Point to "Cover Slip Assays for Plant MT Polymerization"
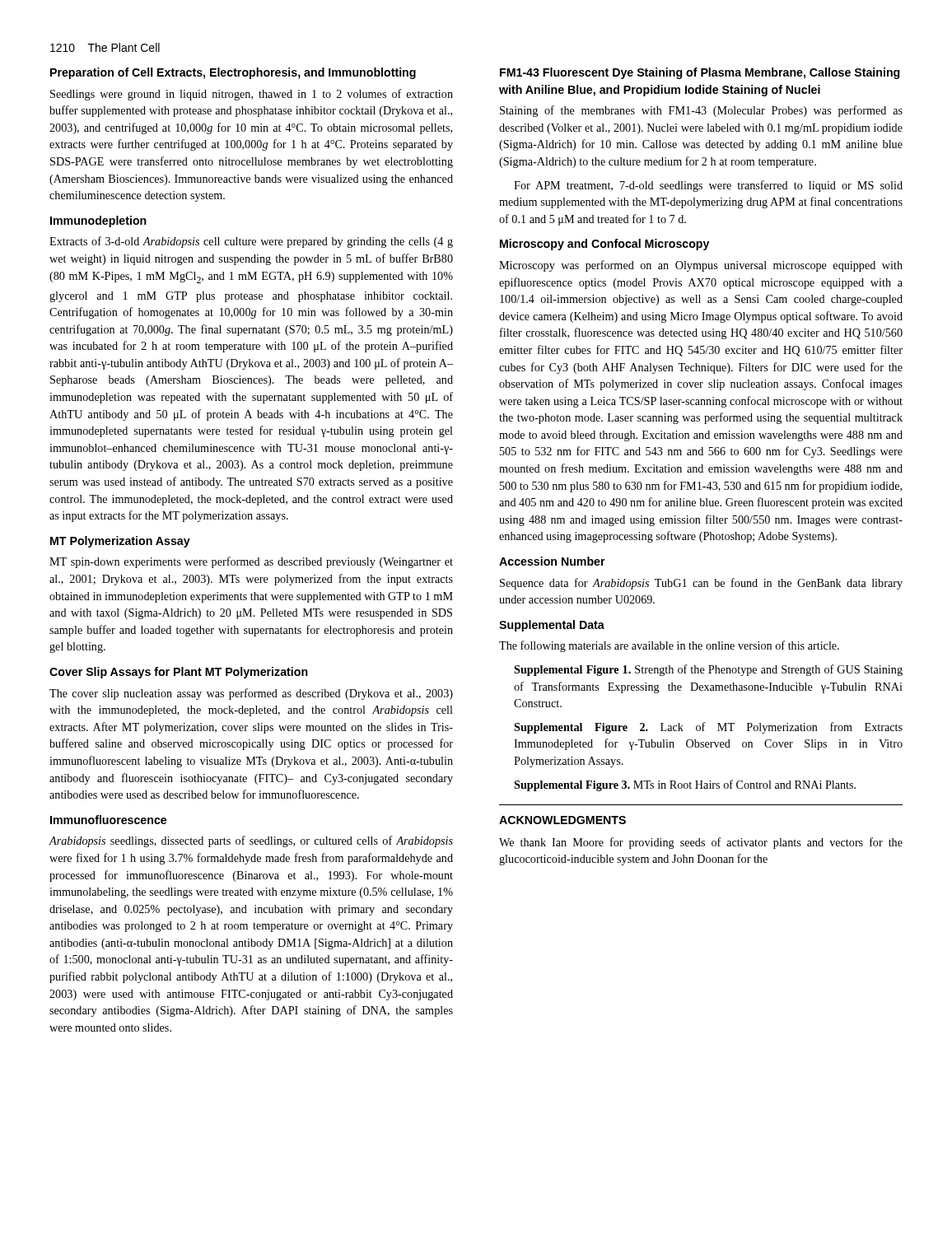952x1235 pixels. click(x=179, y=672)
